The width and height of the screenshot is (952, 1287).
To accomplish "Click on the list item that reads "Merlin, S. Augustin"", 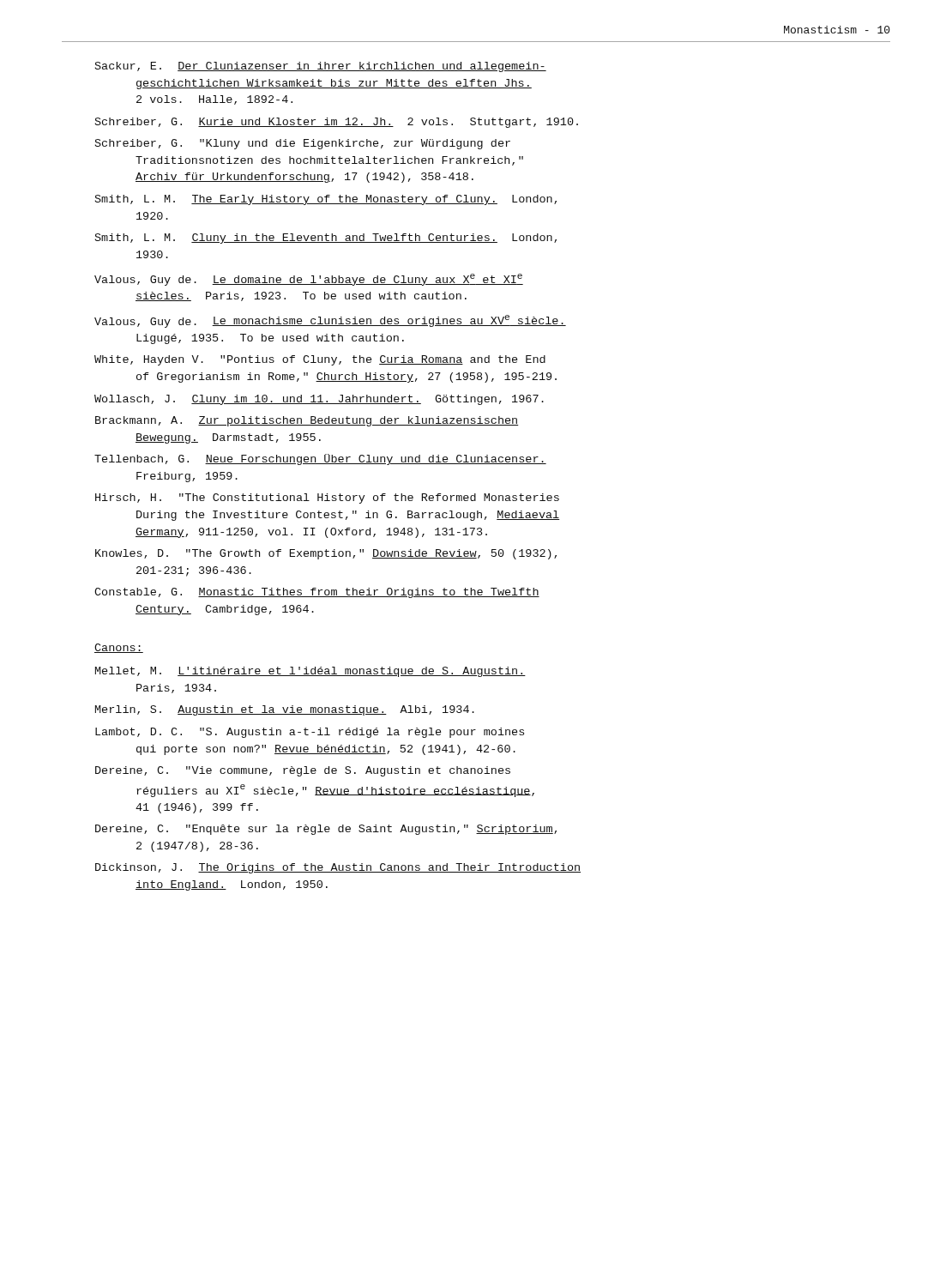I will click(285, 710).
